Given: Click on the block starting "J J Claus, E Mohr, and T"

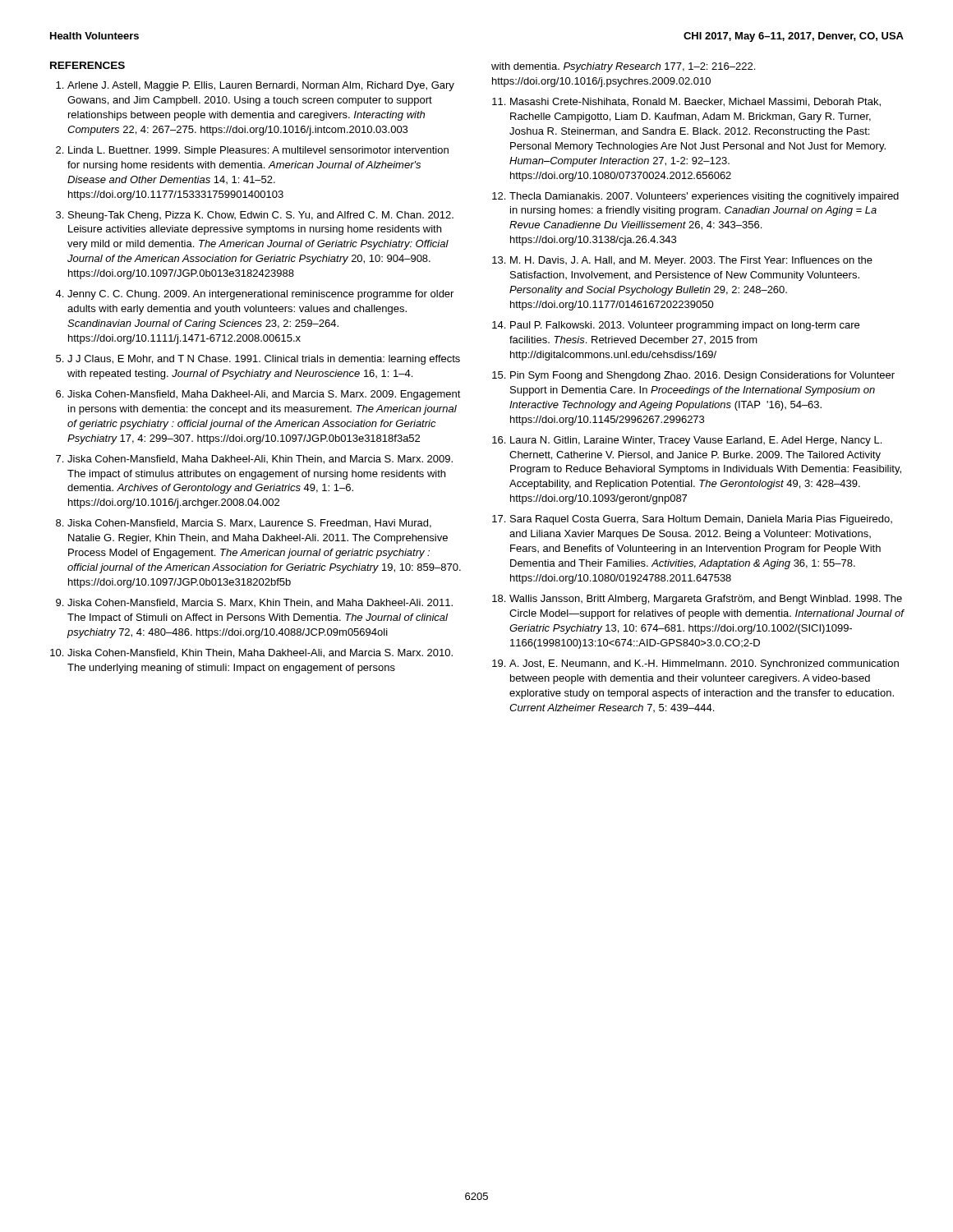Looking at the screenshot, I should (264, 366).
